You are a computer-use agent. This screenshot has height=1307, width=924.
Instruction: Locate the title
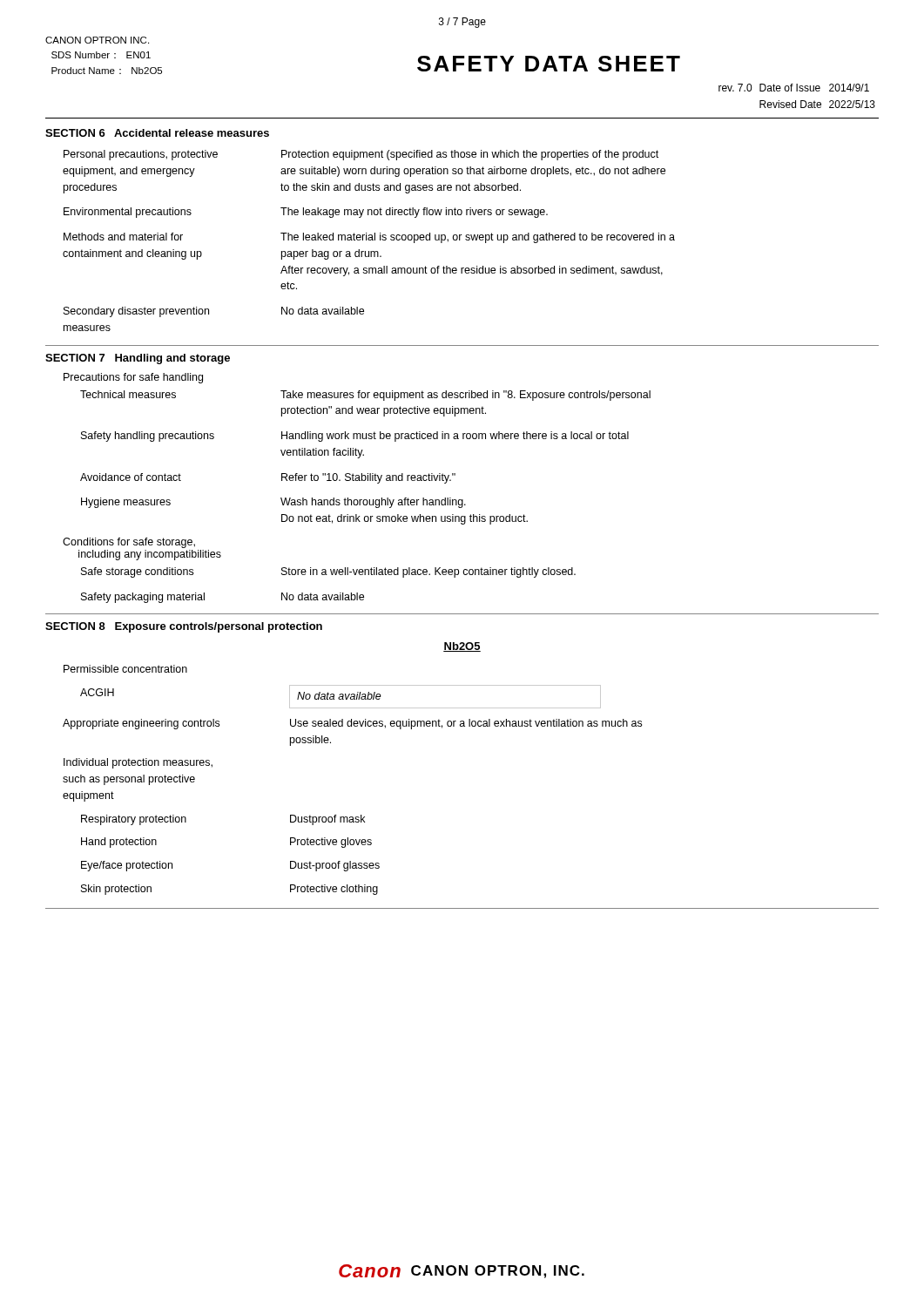tap(549, 64)
